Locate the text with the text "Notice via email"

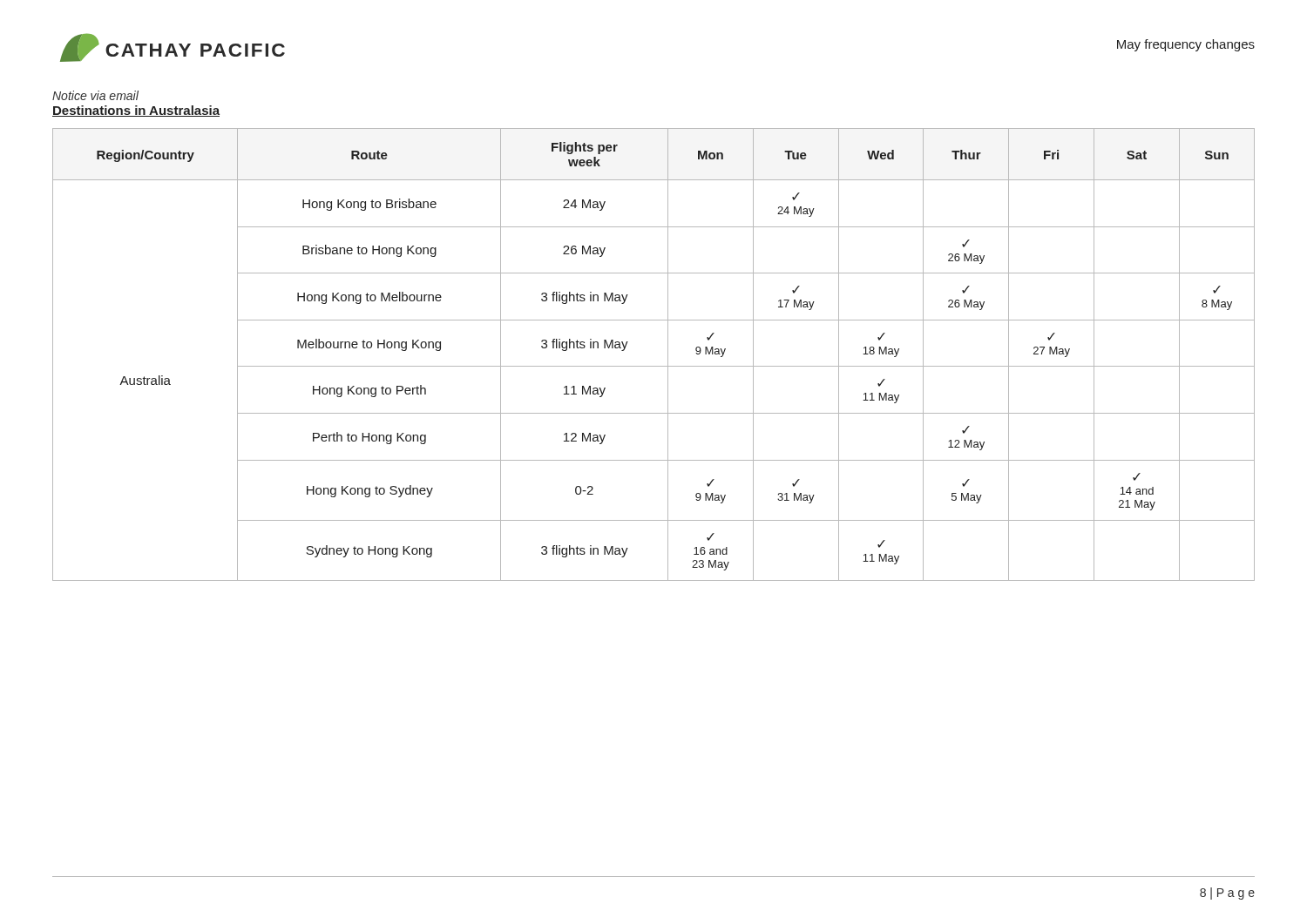click(x=95, y=96)
